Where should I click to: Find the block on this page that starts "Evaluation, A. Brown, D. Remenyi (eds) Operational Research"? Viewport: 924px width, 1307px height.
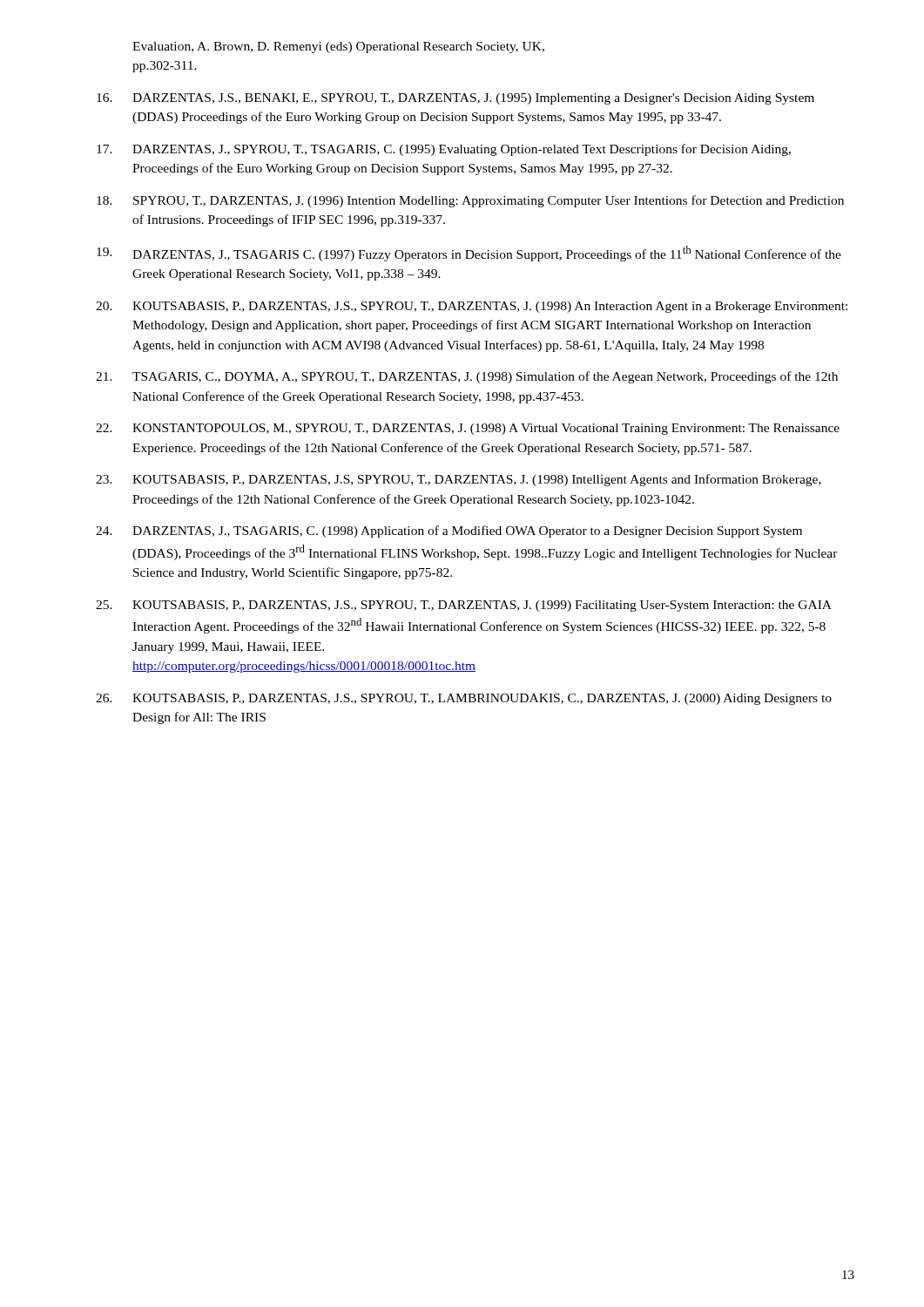(339, 55)
